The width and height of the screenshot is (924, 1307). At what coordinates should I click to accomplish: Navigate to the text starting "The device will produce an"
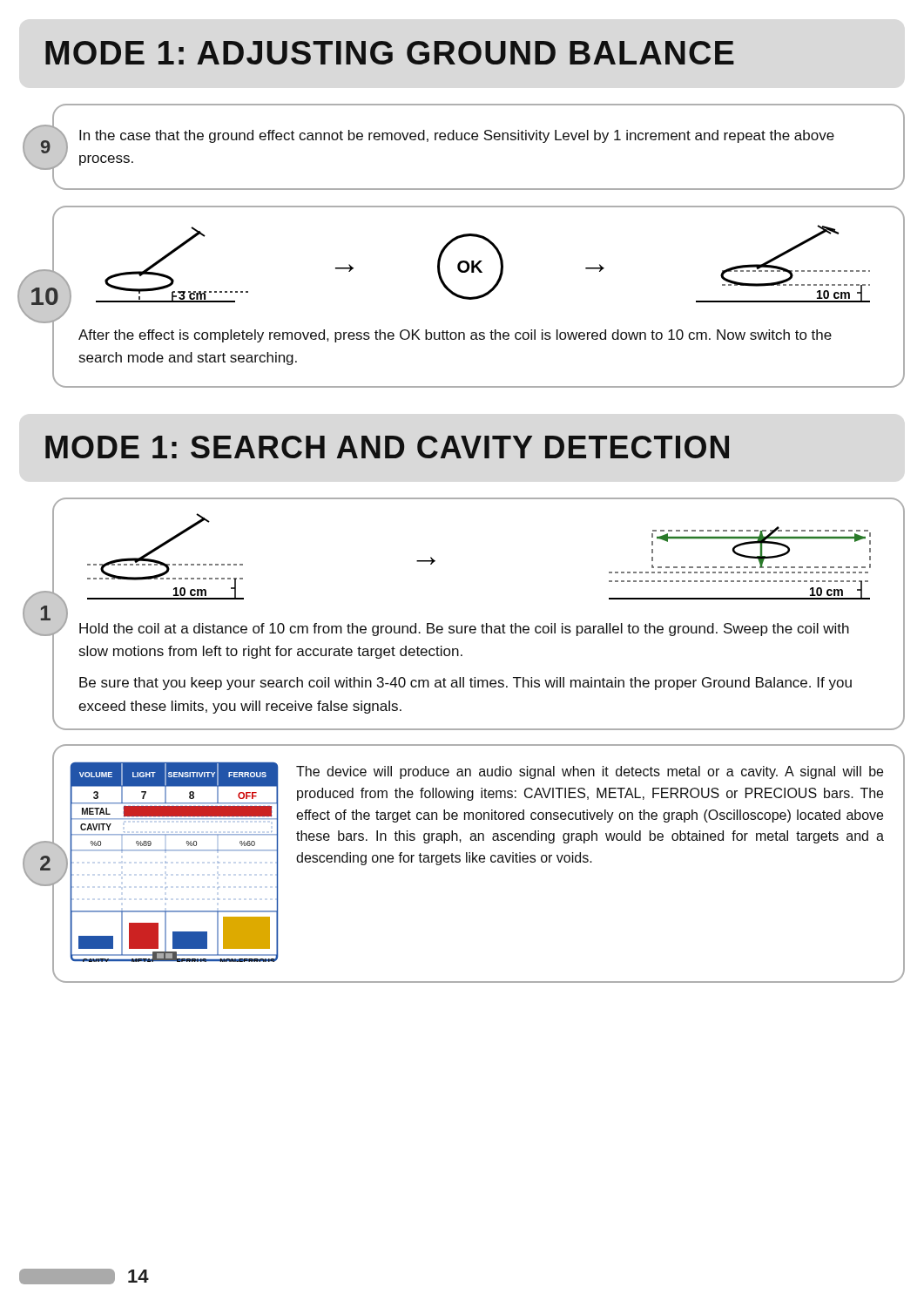point(590,815)
